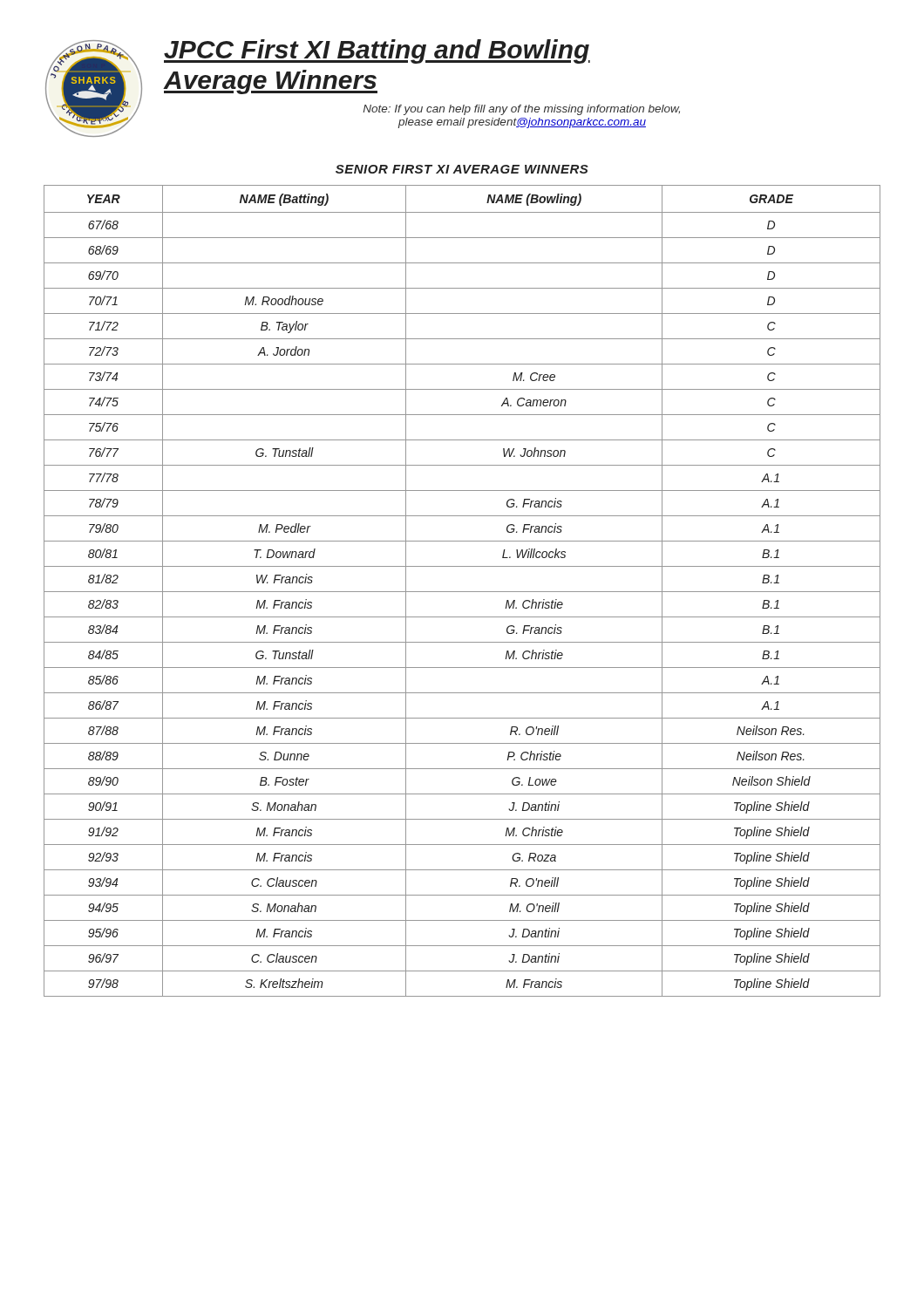The height and width of the screenshot is (1308, 924).
Task: Click on the table containing "M. Christie"
Action: pyautogui.click(x=462, y=591)
